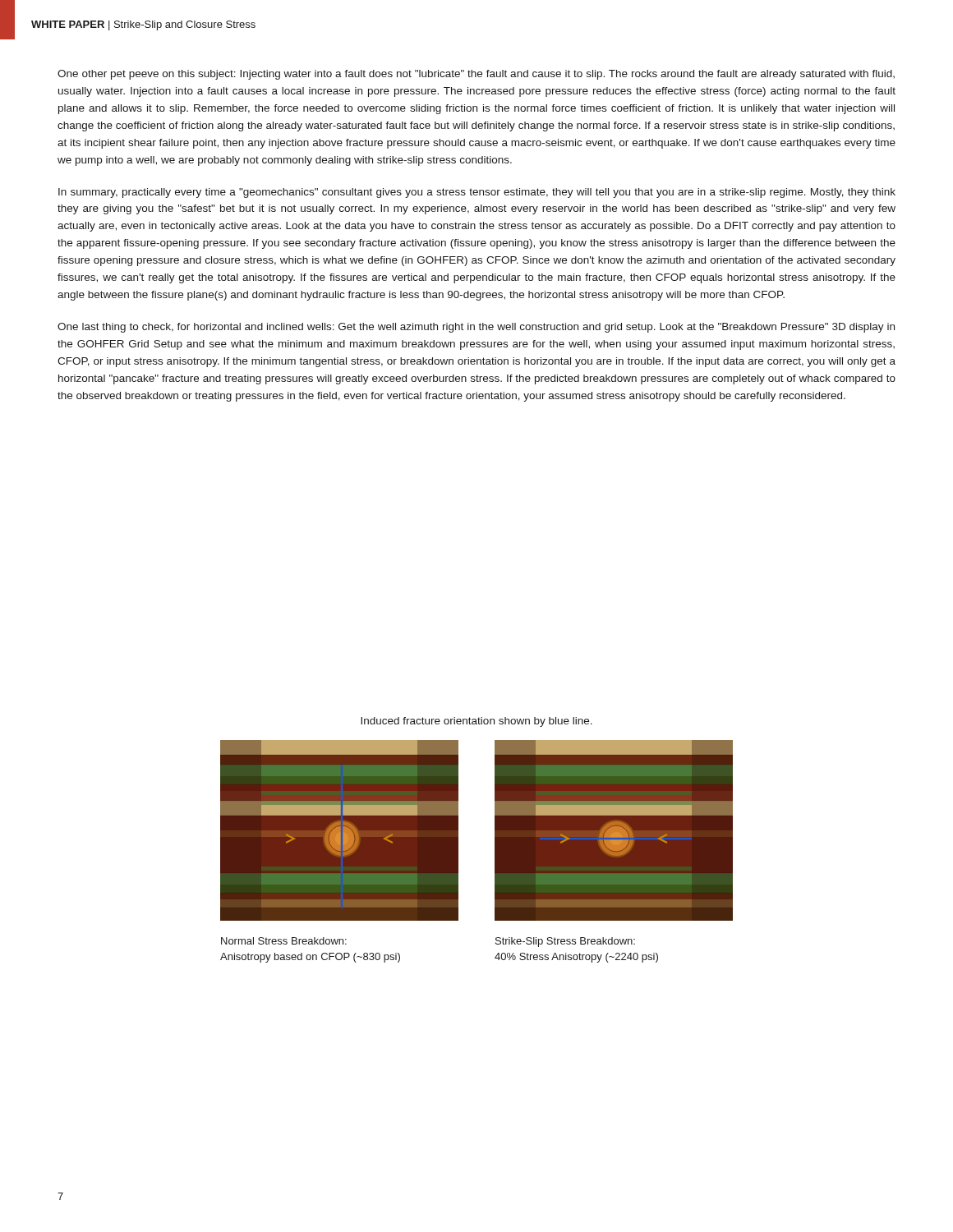This screenshot has height=1232, width=953.
Task: Find the caption on this page that starts "Induced fracture orientation shown"
Action: 476,721
